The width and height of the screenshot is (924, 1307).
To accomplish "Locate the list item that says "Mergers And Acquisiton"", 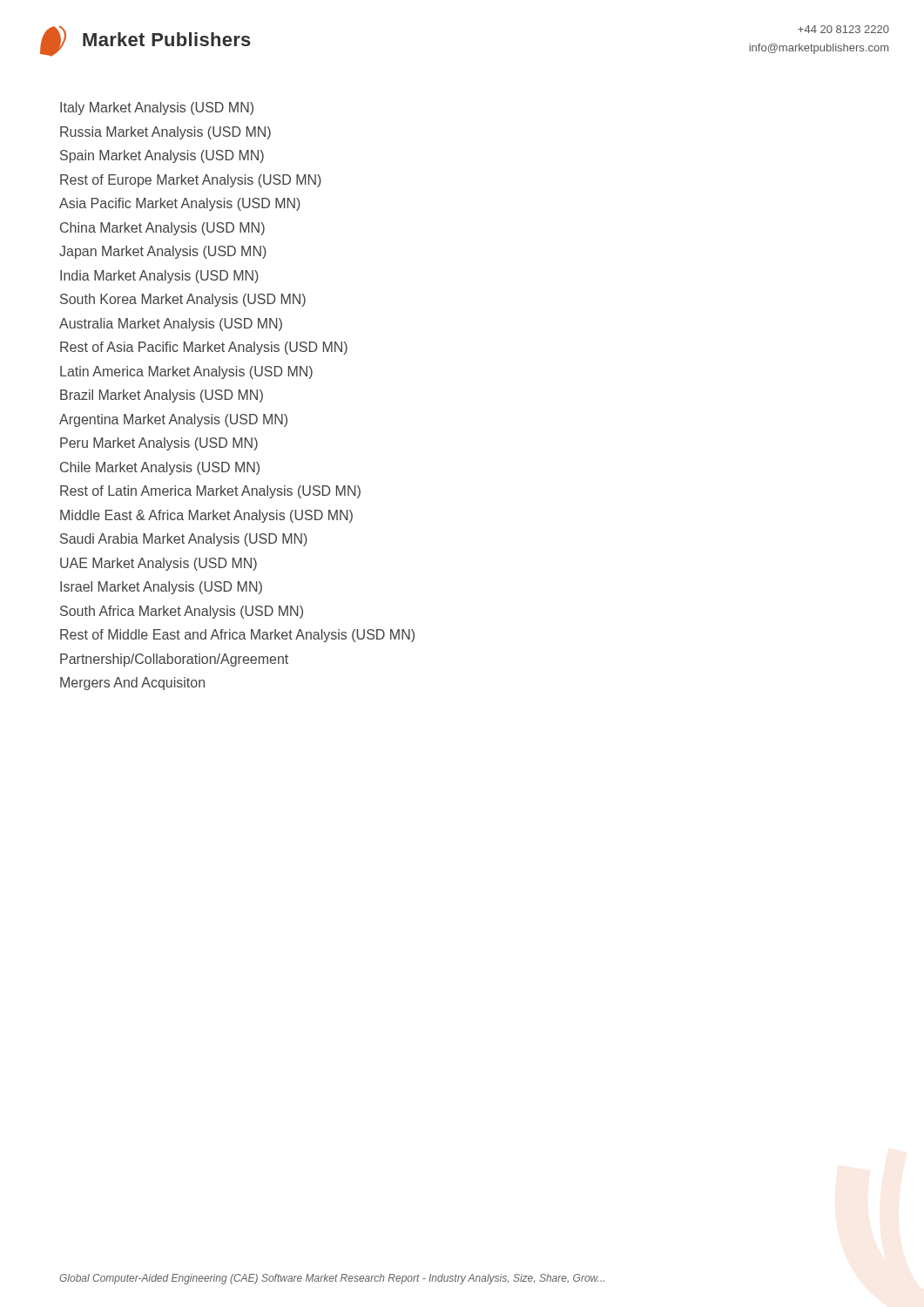I will [132, 683].
